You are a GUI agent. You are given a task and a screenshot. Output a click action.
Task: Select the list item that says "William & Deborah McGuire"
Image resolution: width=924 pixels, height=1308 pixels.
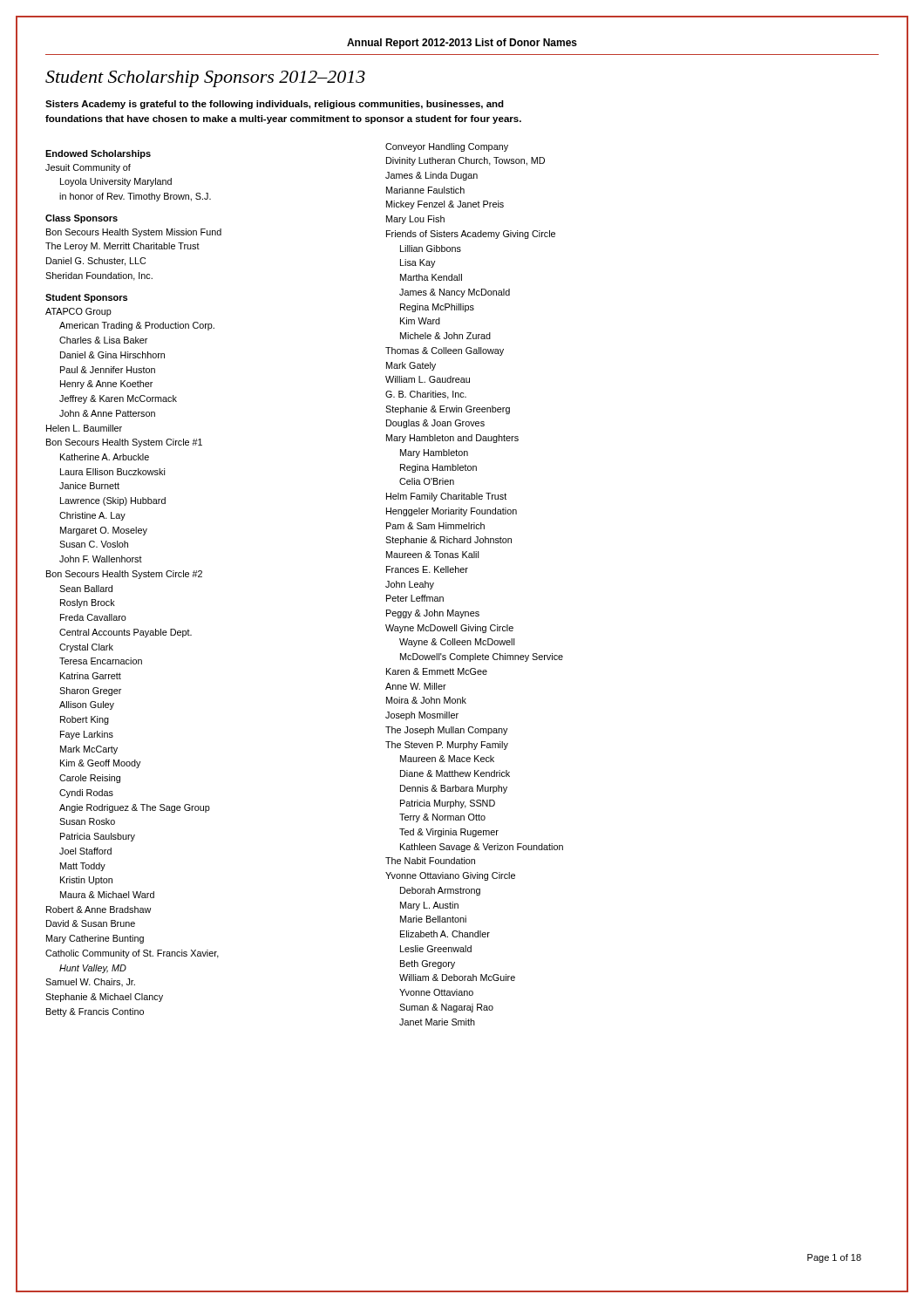[x=457, y=978]
